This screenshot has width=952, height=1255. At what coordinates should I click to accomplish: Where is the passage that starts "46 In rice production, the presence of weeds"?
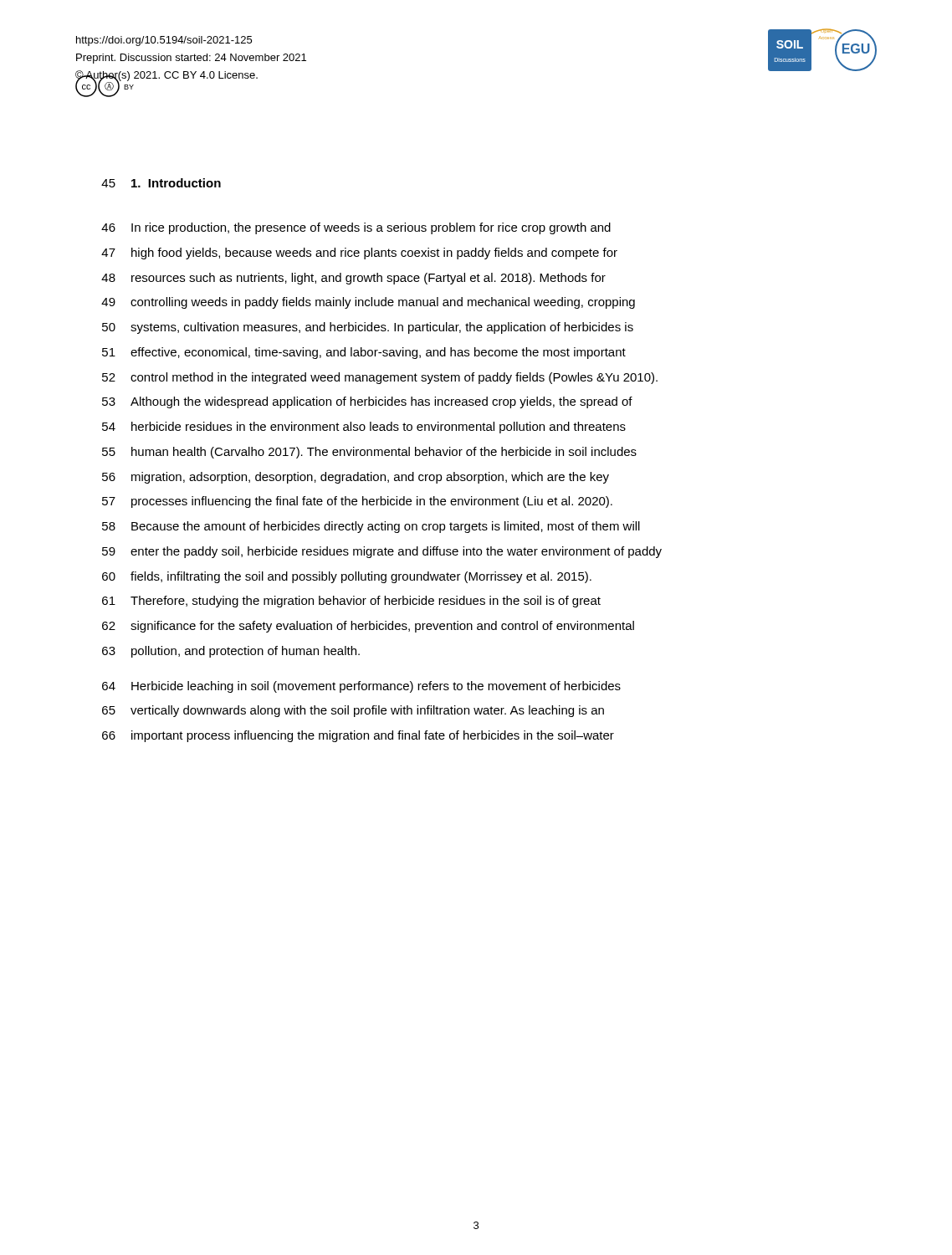pyautogui.click(x=476, y=481)
